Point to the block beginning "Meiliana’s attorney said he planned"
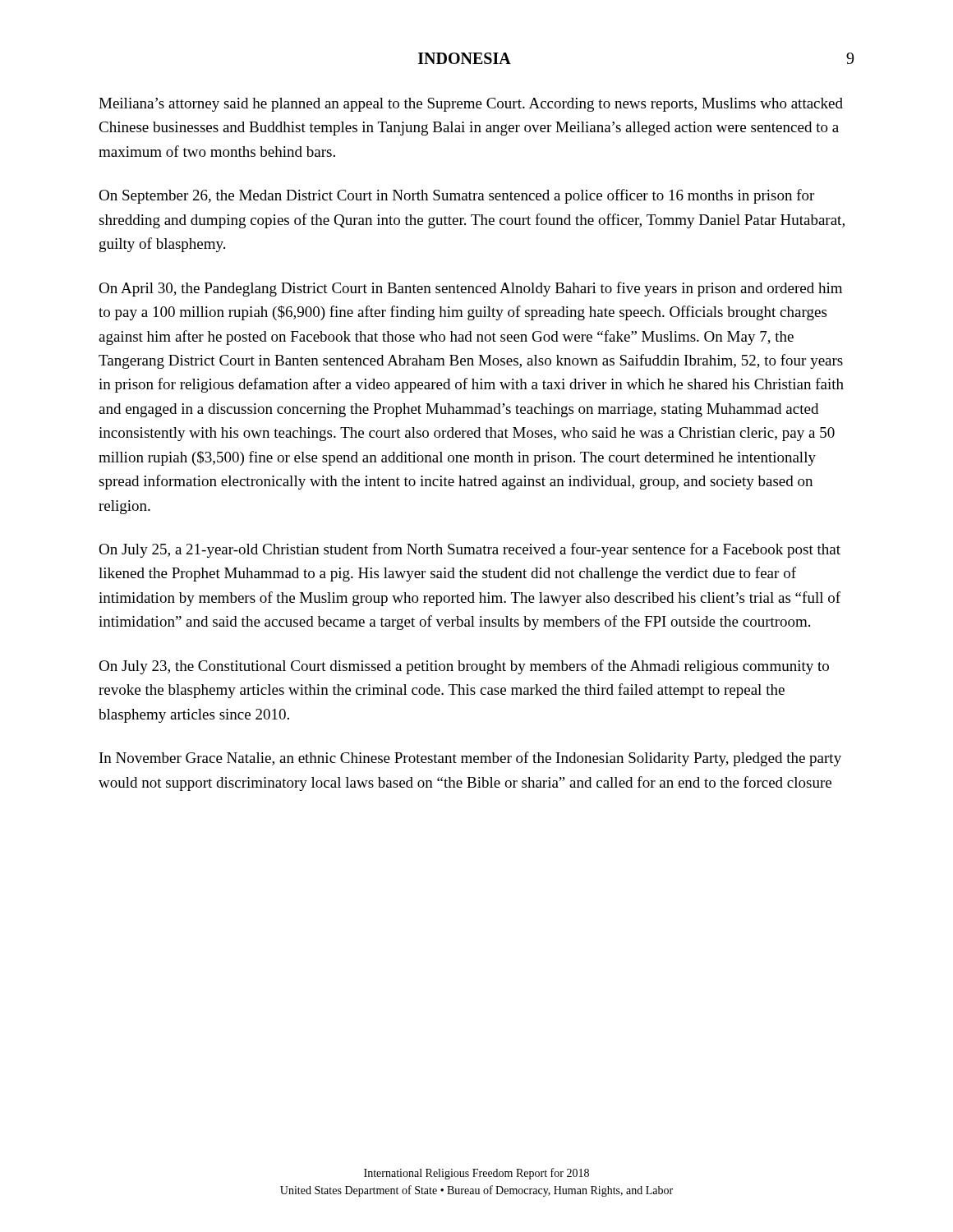 point(471,127)
